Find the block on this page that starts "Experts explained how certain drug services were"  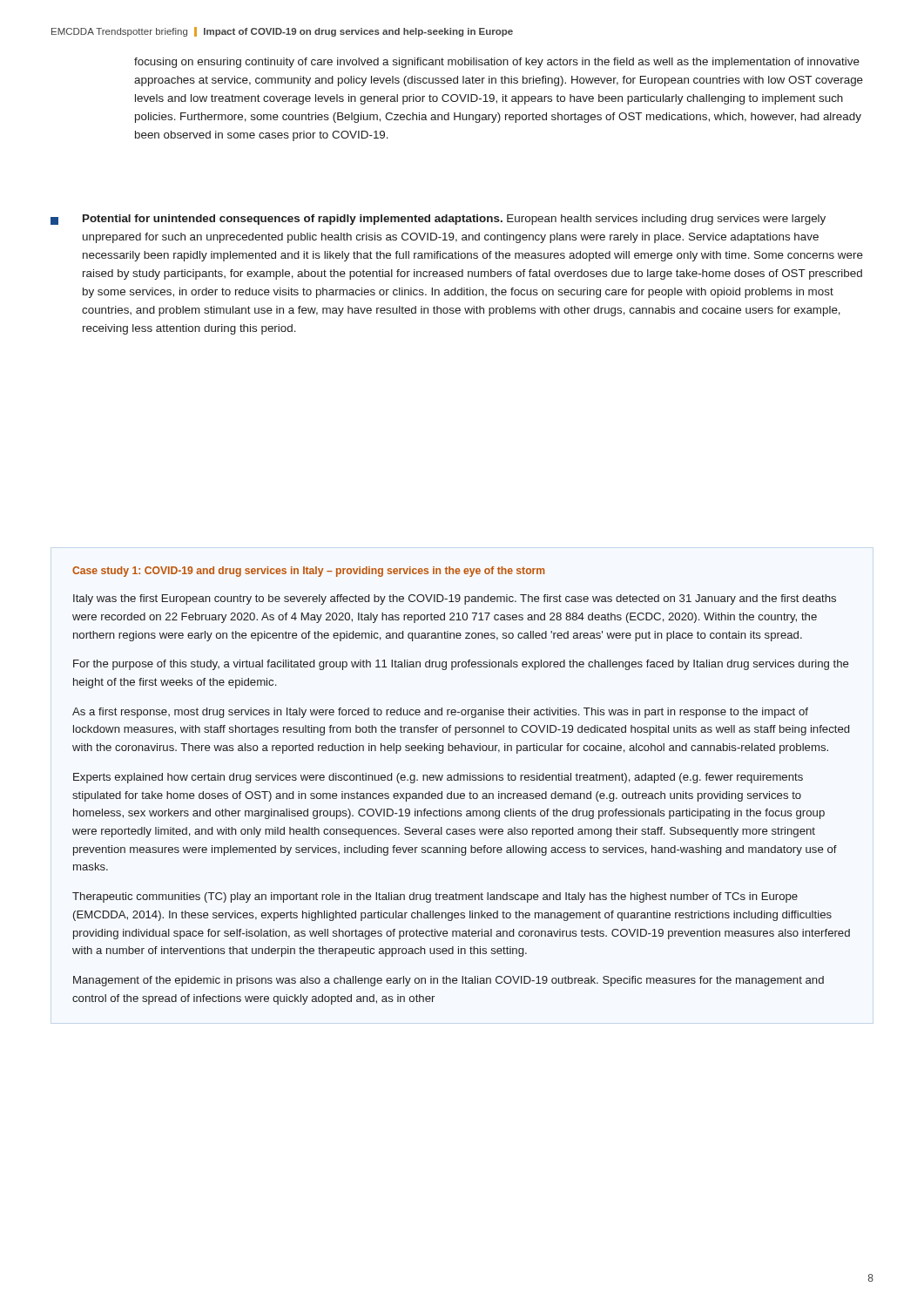[454, 822]
